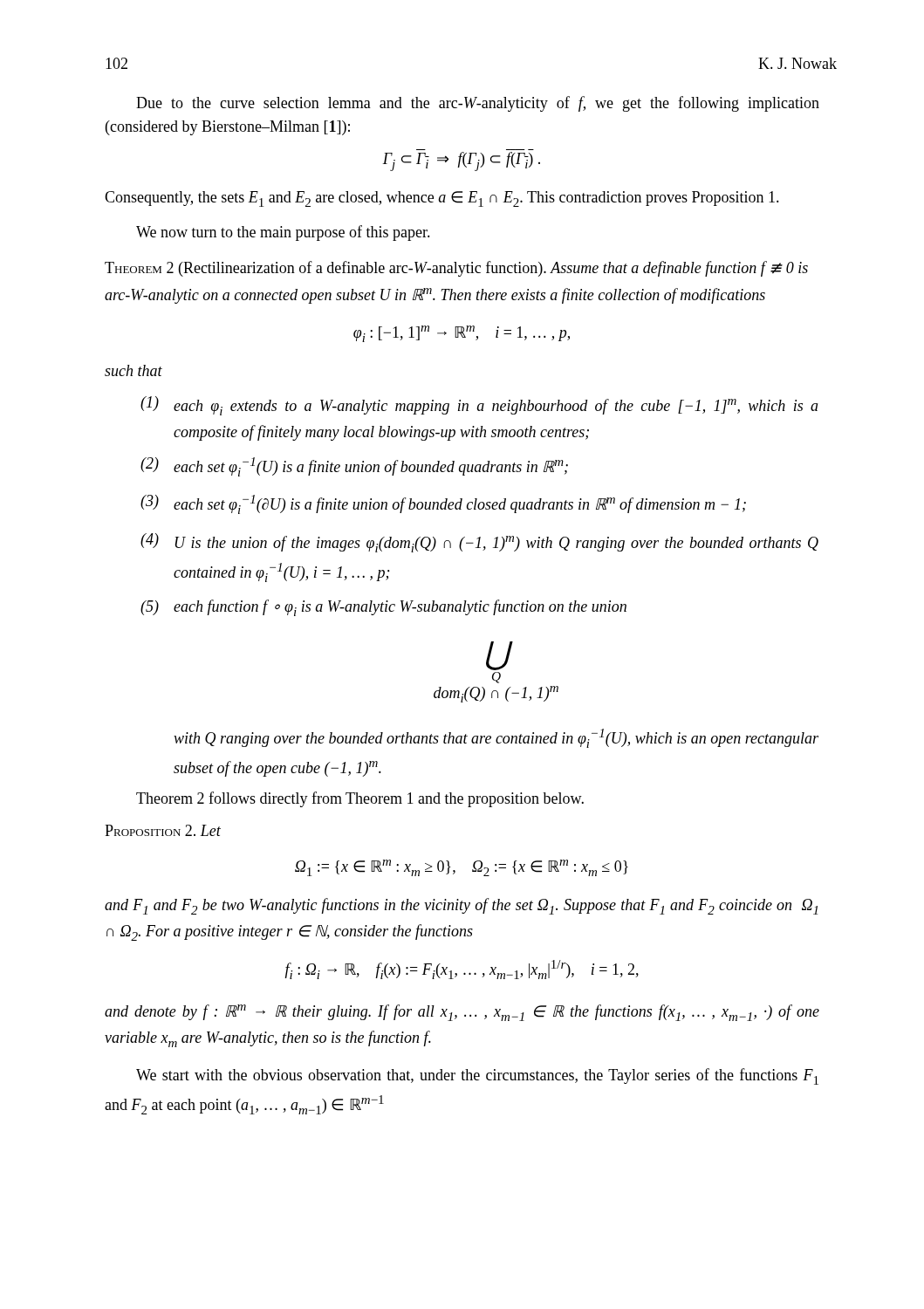Select the block starting "and denote by f : ℝm → ℝ"

[x=462, y=1025]
